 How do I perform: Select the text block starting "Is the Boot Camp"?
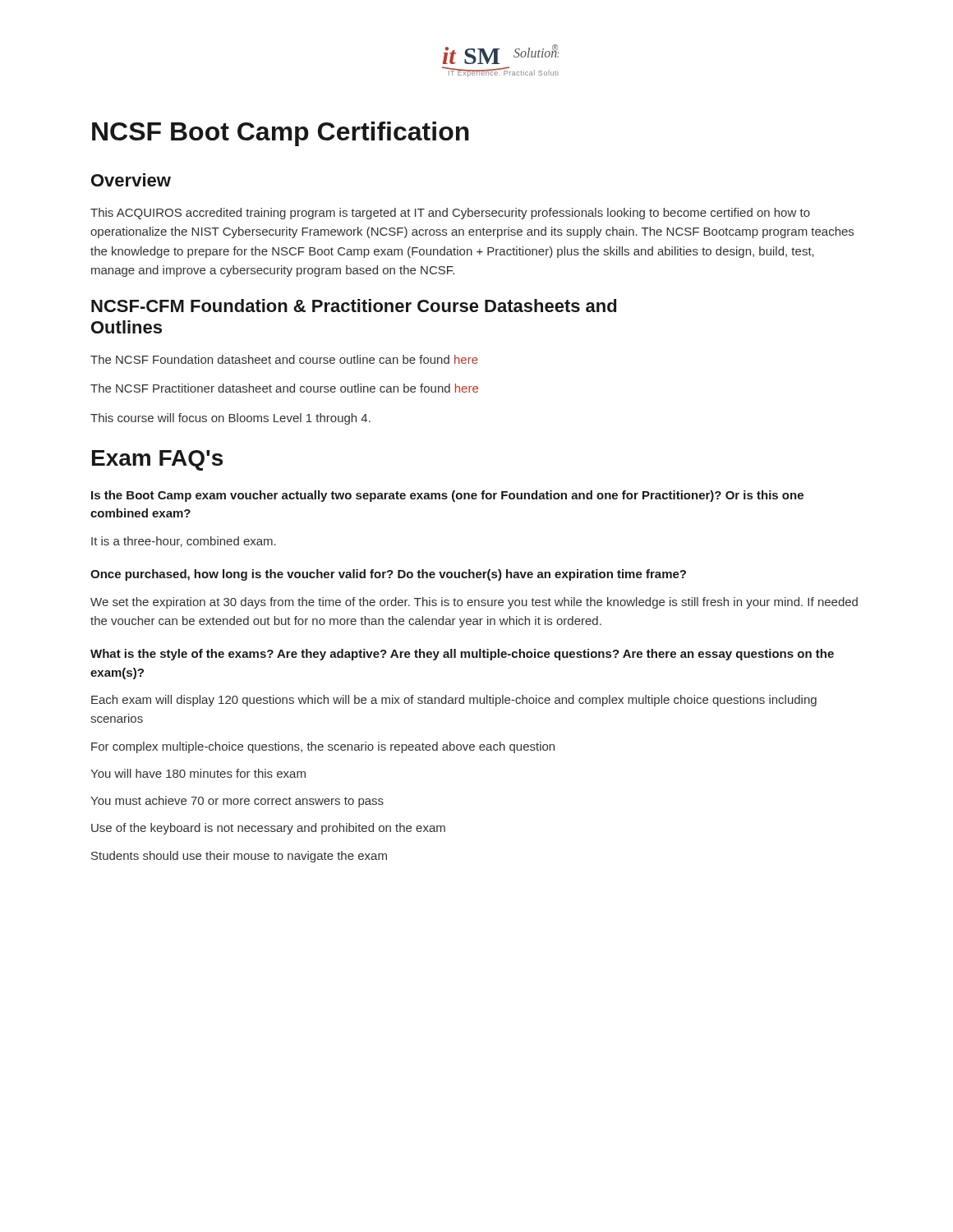[x=447, y=504]
